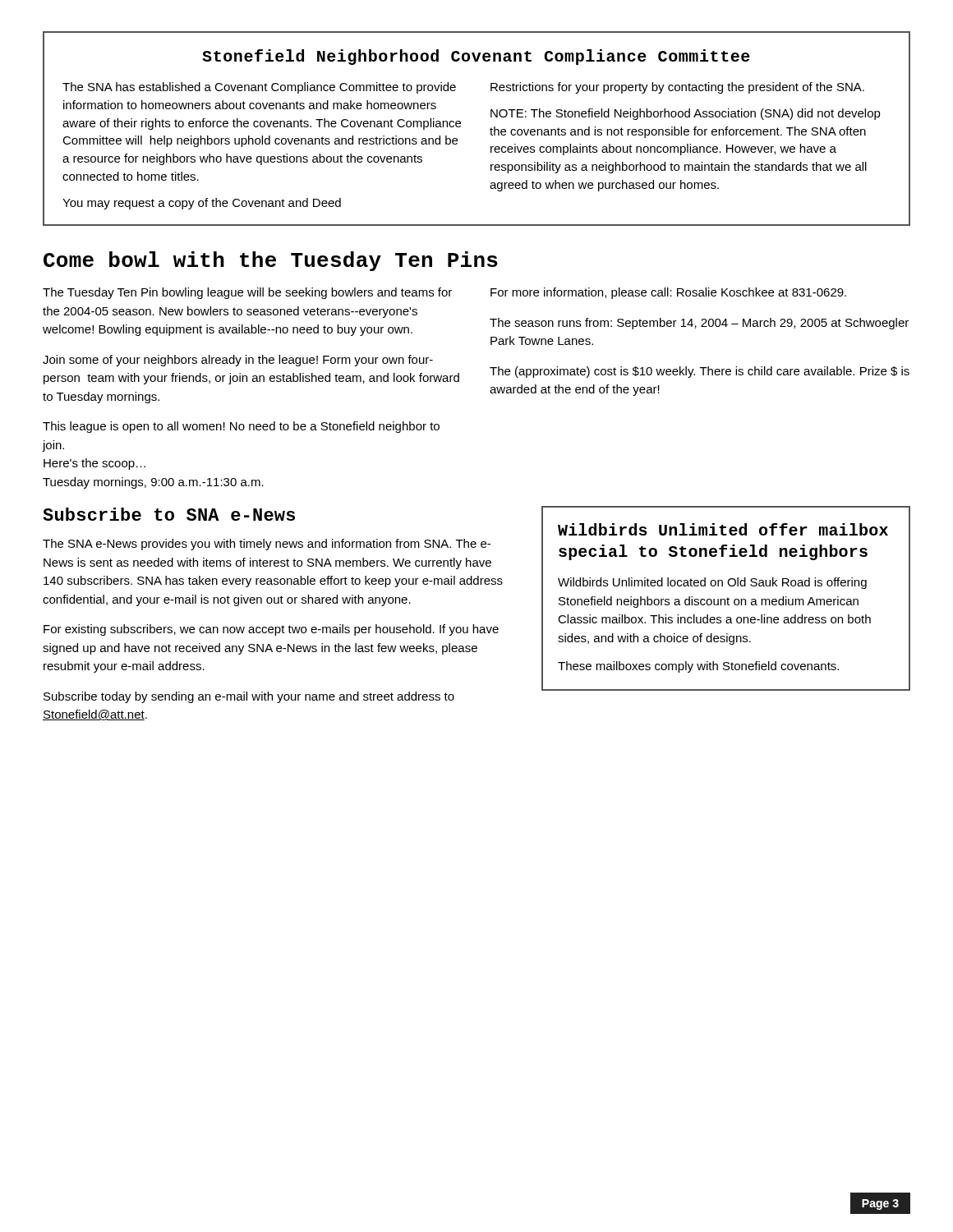Click on the passage starting "The Tuesday Ten Pin bowling"
The height and width of the screenshot is (1232, 953).
coord(253,387)
